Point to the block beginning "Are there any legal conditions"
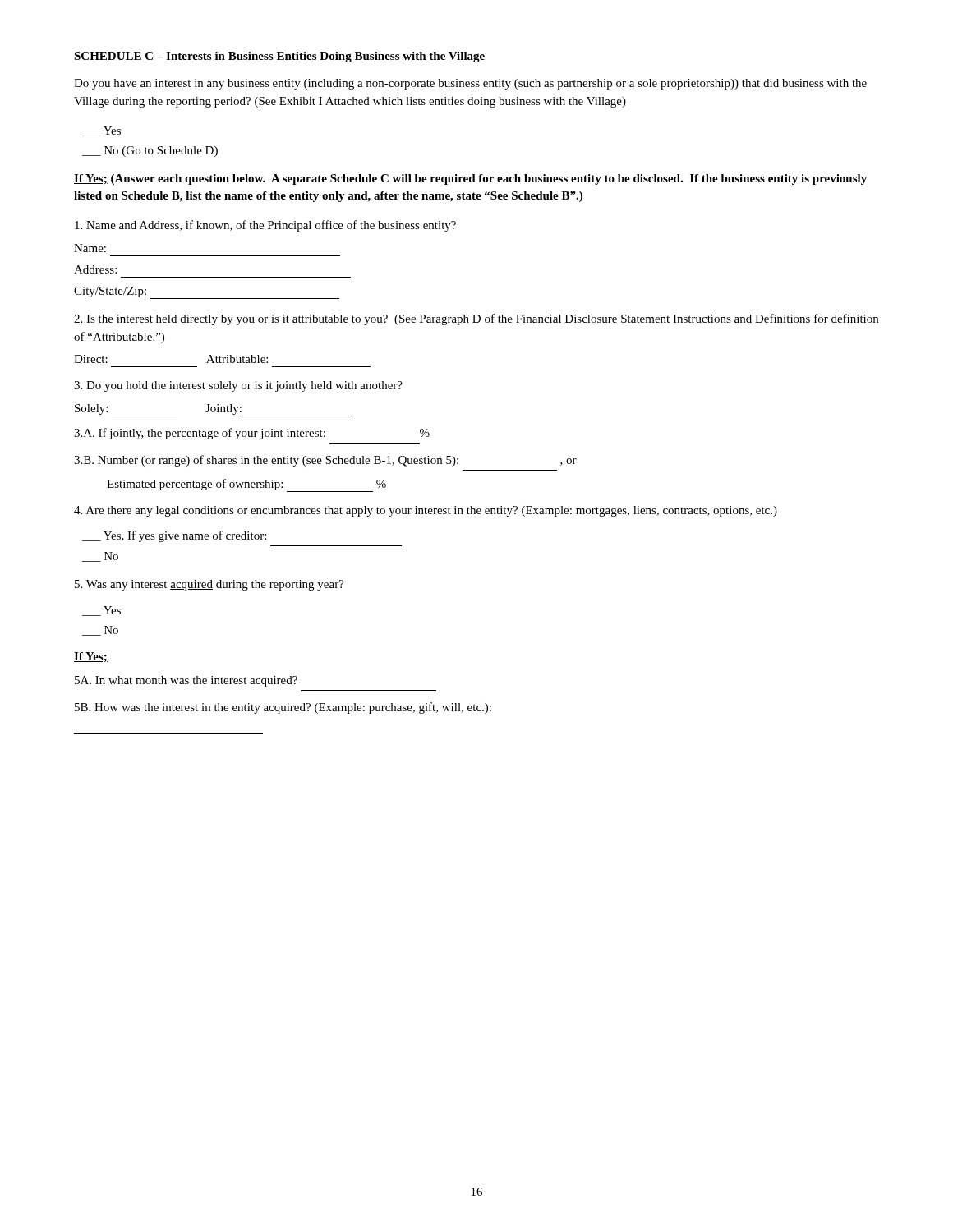This screenshot has height=1232, width=953. click(x=426, y=510)
